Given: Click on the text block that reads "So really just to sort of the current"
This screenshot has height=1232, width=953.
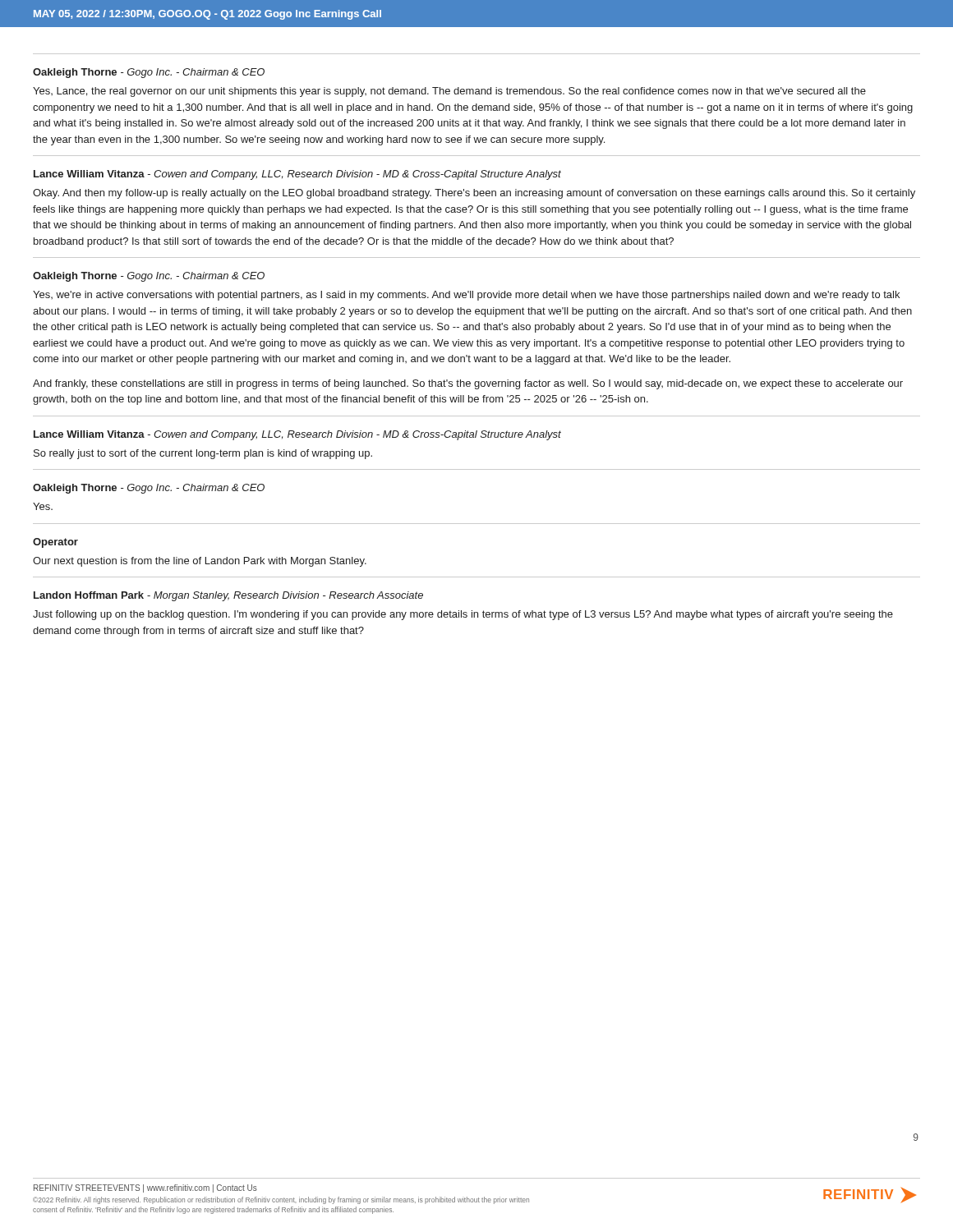Looking at the screenshot, I should point(203,453).
